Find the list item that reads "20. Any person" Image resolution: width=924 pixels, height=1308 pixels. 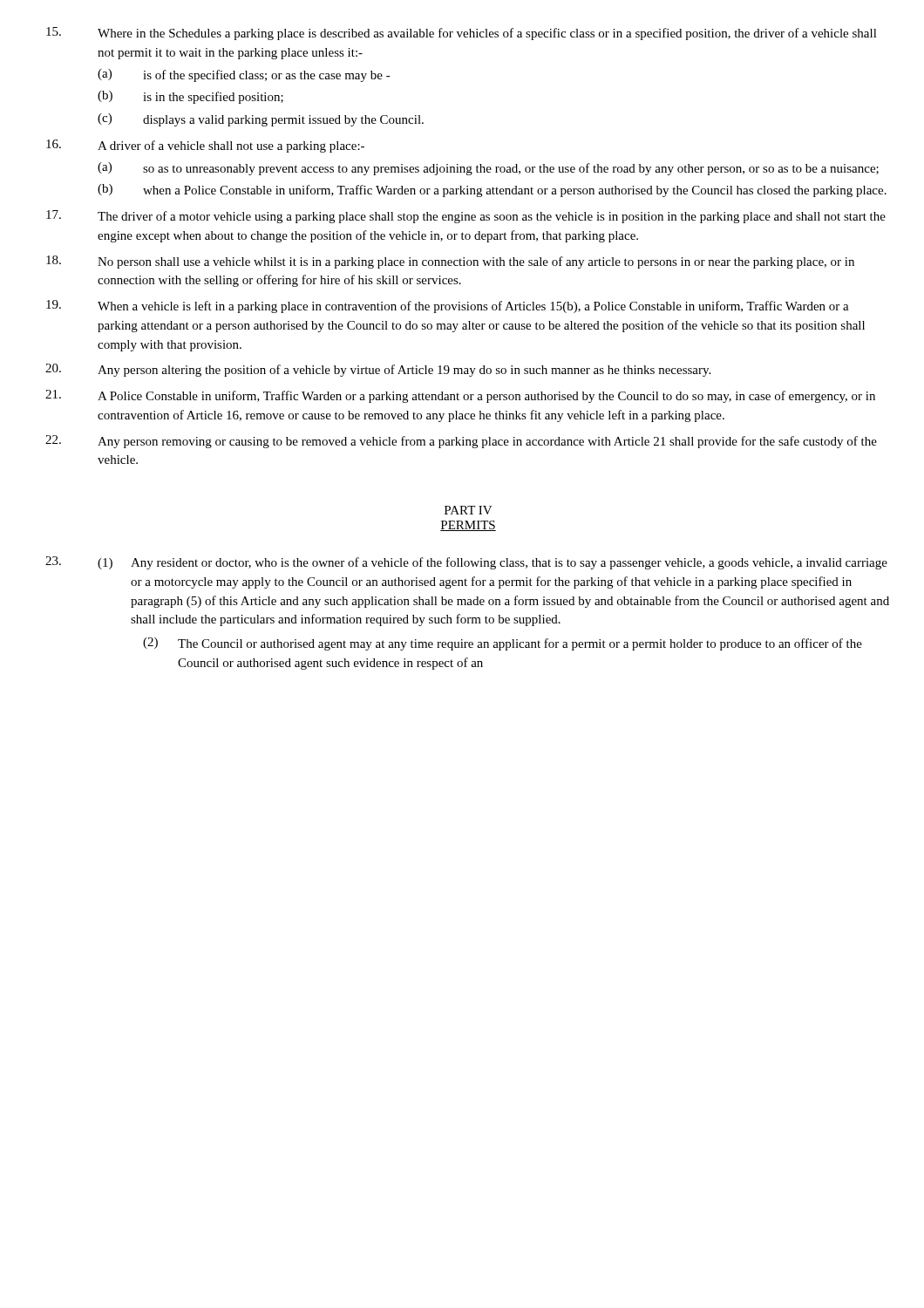pyautogui.click(x=468, y=371)
